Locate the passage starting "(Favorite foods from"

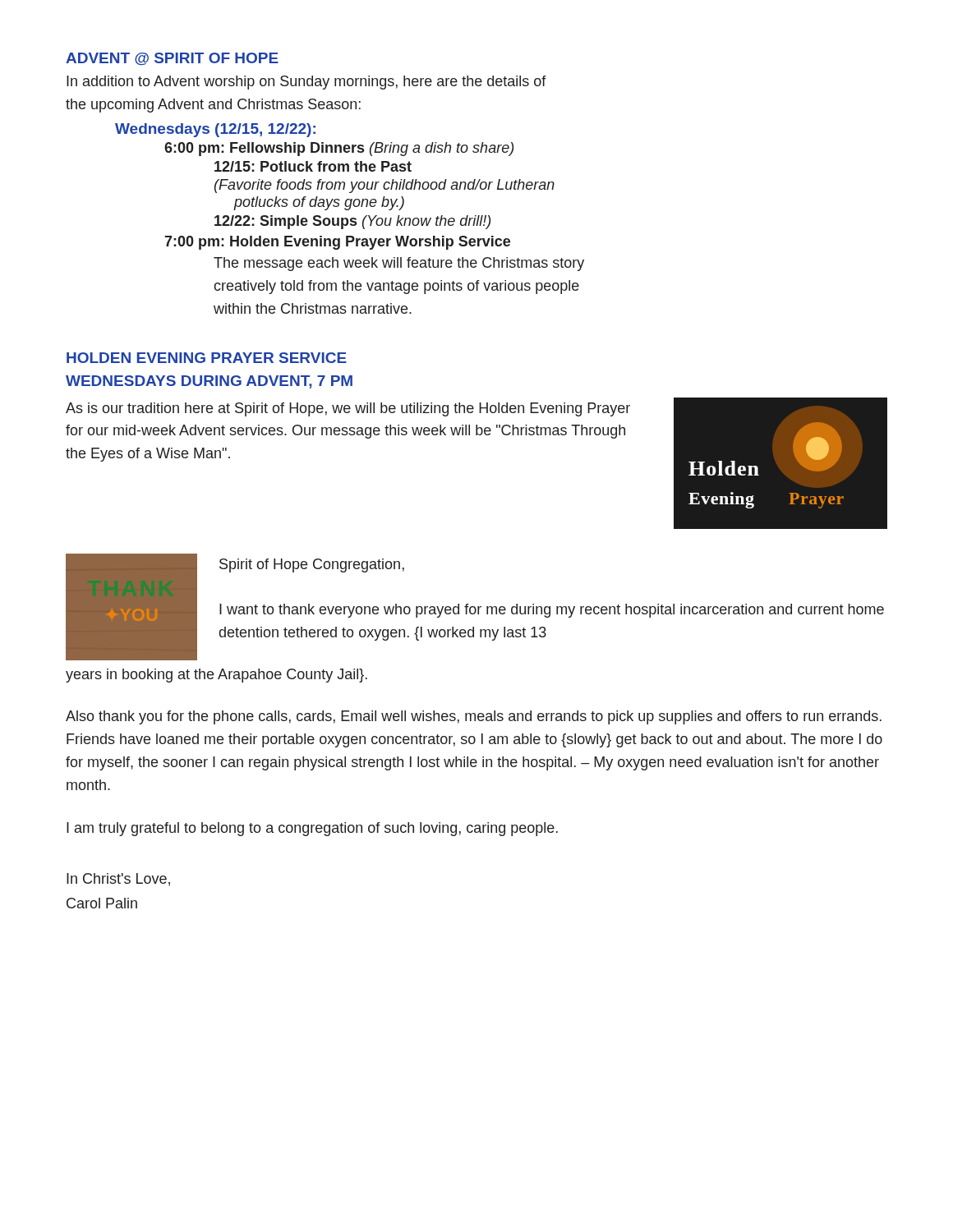click(384, 193)
